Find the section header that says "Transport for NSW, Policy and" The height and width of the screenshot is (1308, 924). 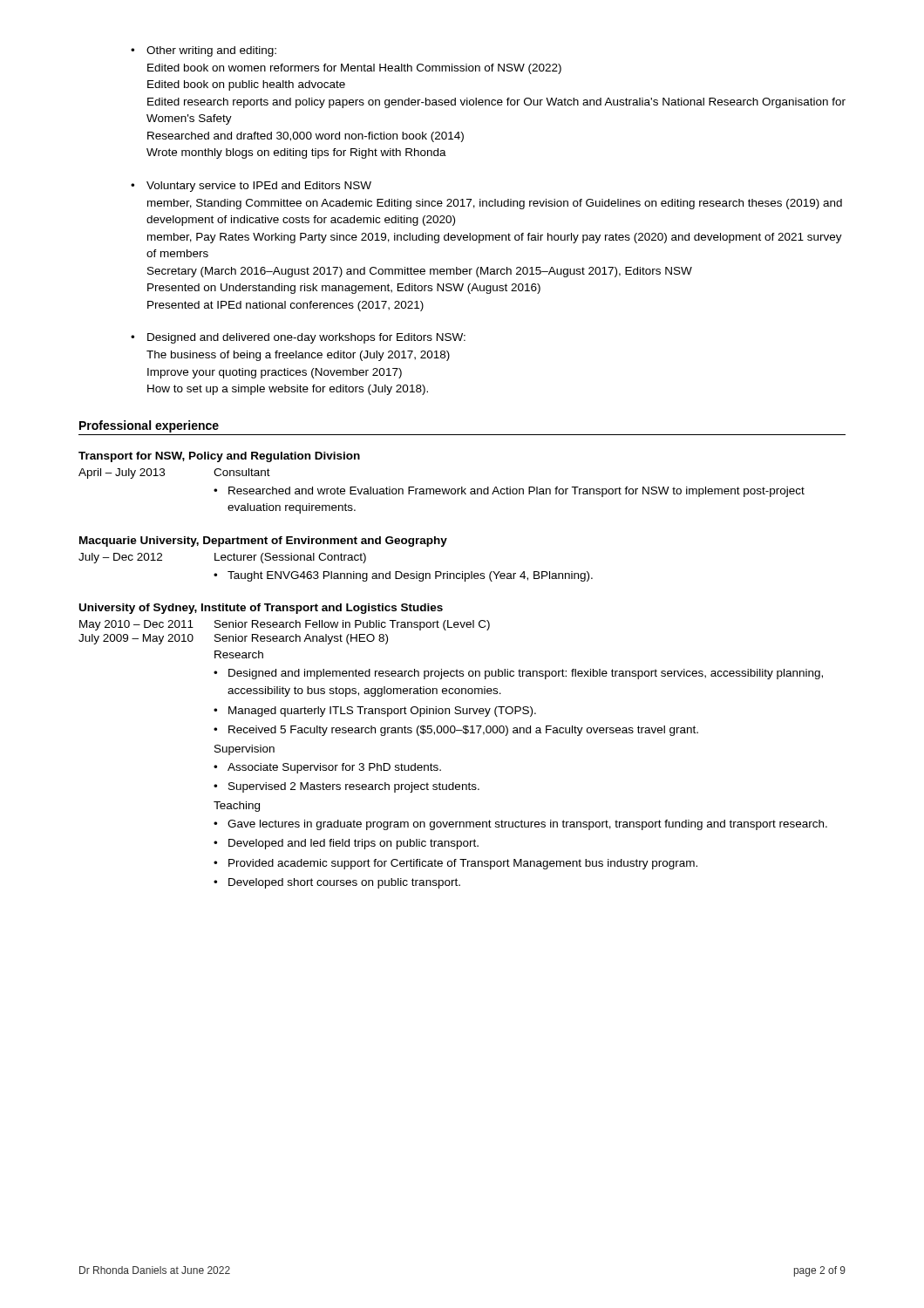219,455
